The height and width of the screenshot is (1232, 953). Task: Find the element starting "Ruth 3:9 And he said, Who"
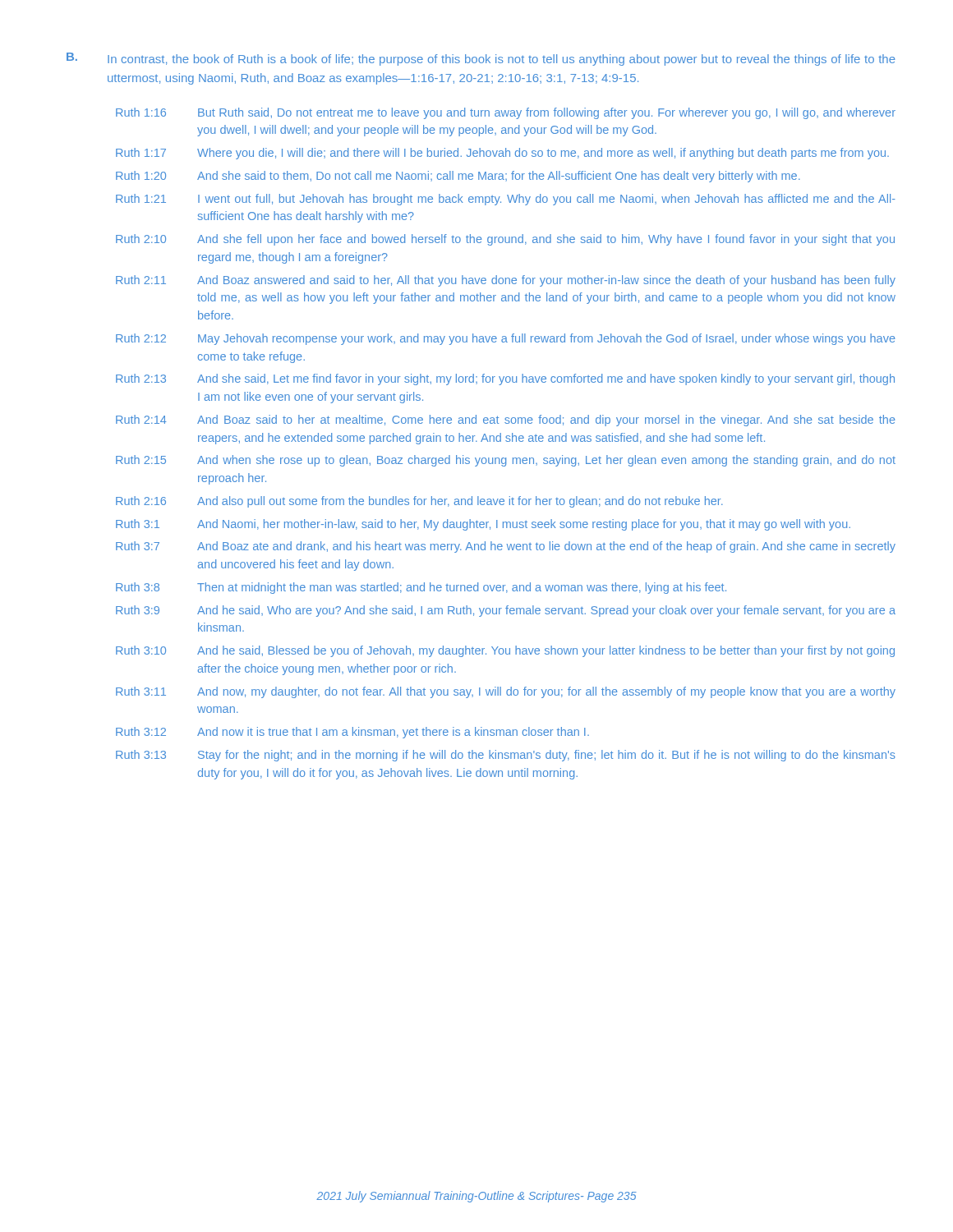pyautogui.click(x=505, y=619)
